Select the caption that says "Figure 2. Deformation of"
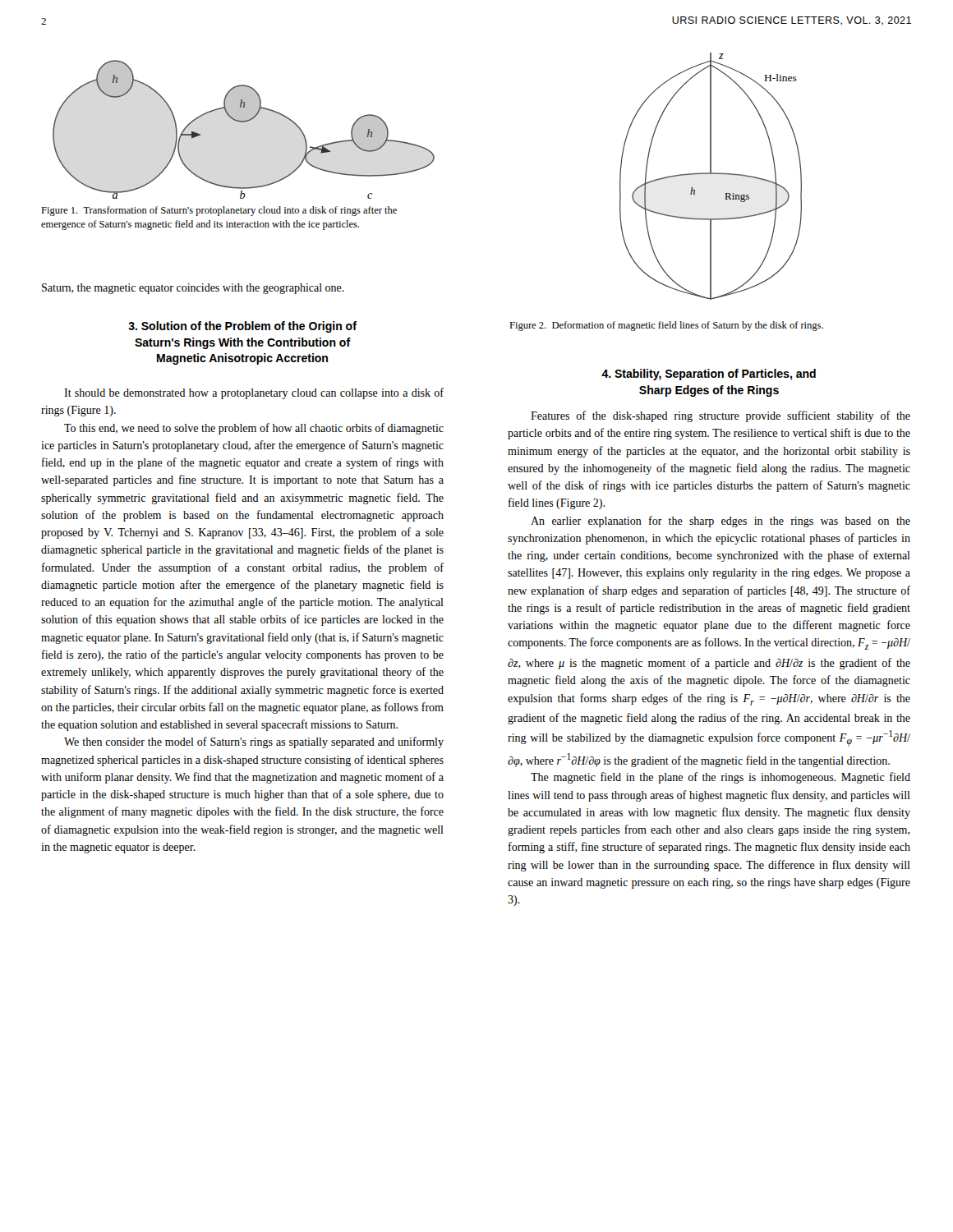 [x=667, y=325]
